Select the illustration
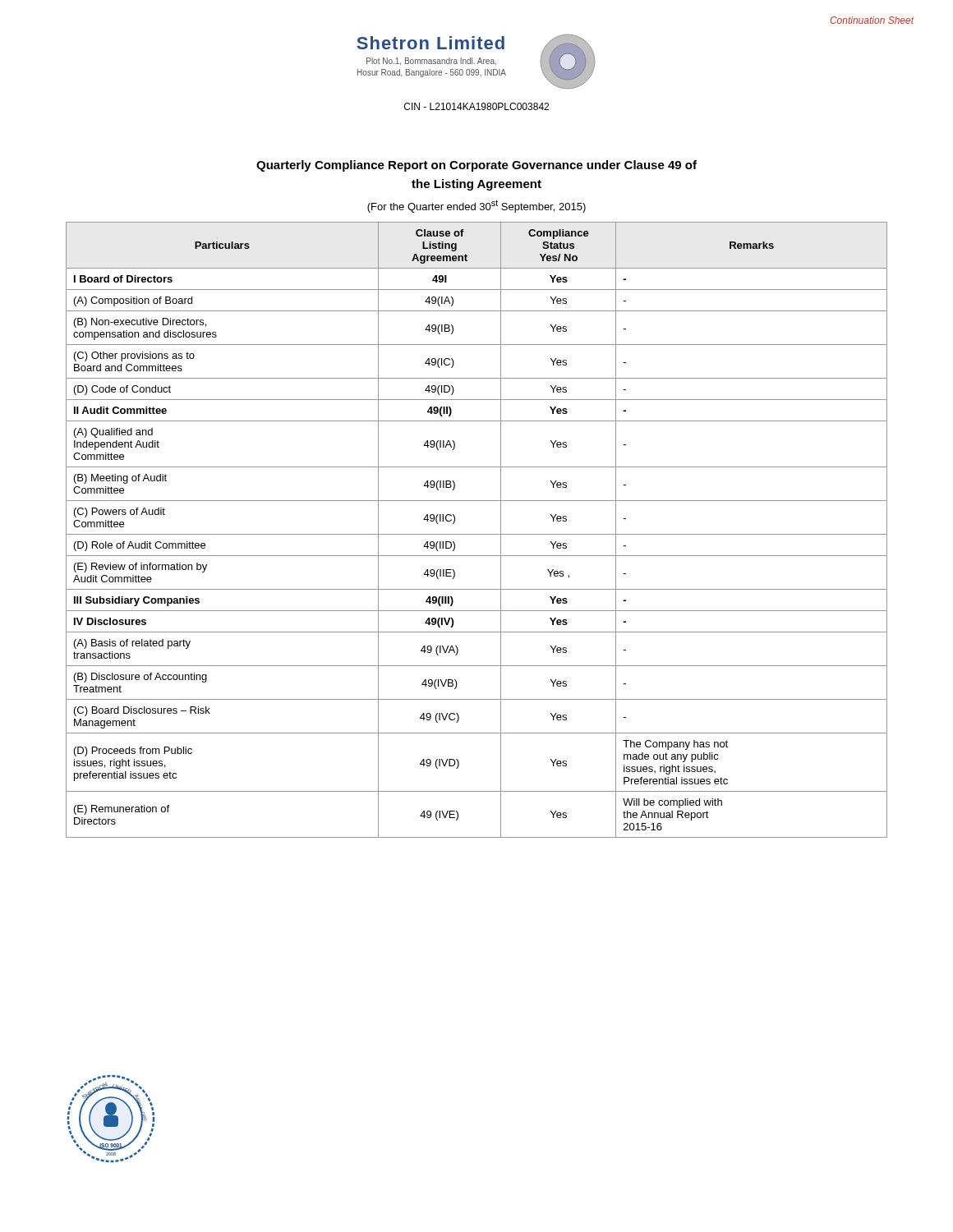The width and height of the screenshot is (953, 1232). click(111, 1120)
